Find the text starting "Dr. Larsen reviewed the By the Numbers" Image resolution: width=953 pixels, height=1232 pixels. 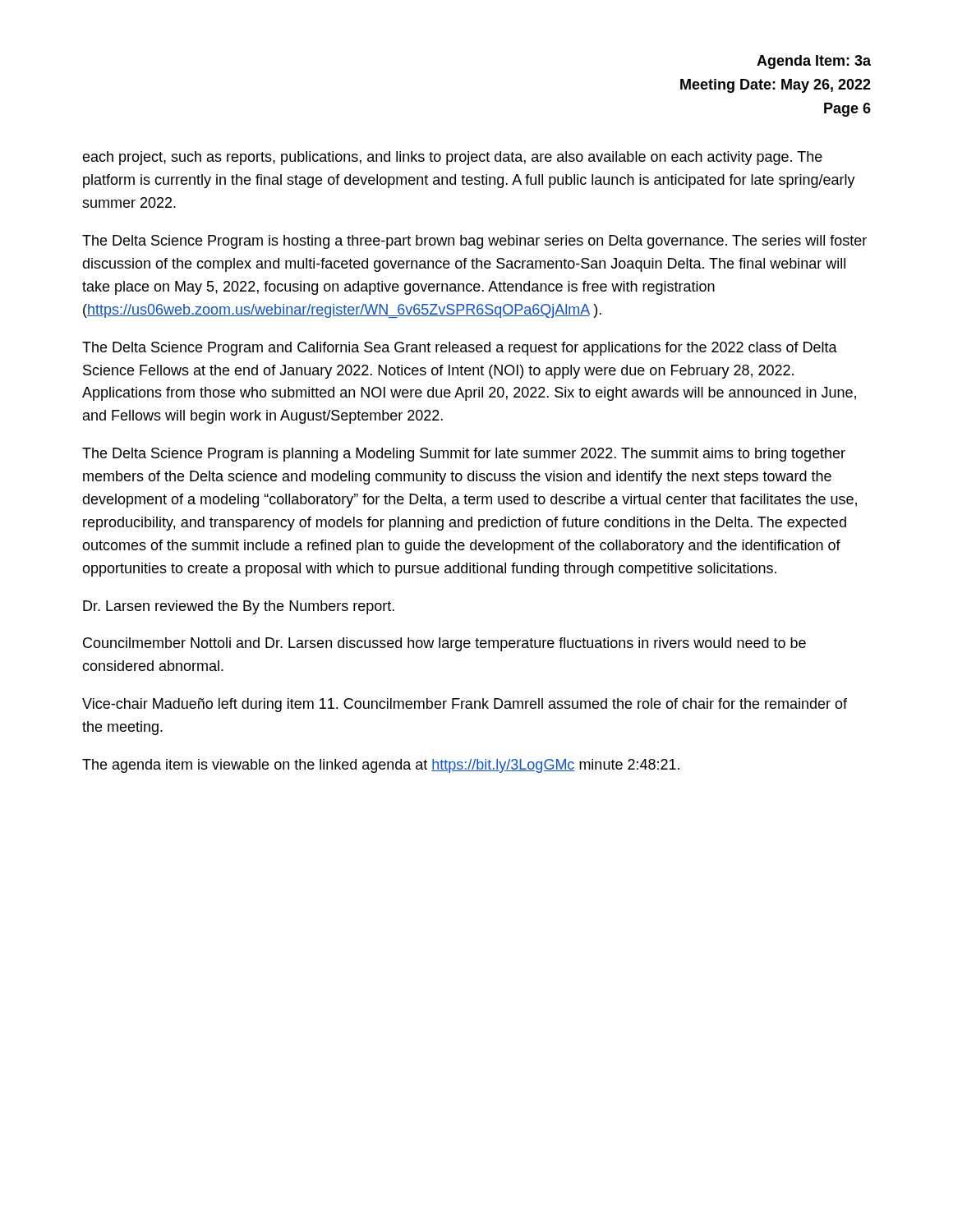coord(239,606)
